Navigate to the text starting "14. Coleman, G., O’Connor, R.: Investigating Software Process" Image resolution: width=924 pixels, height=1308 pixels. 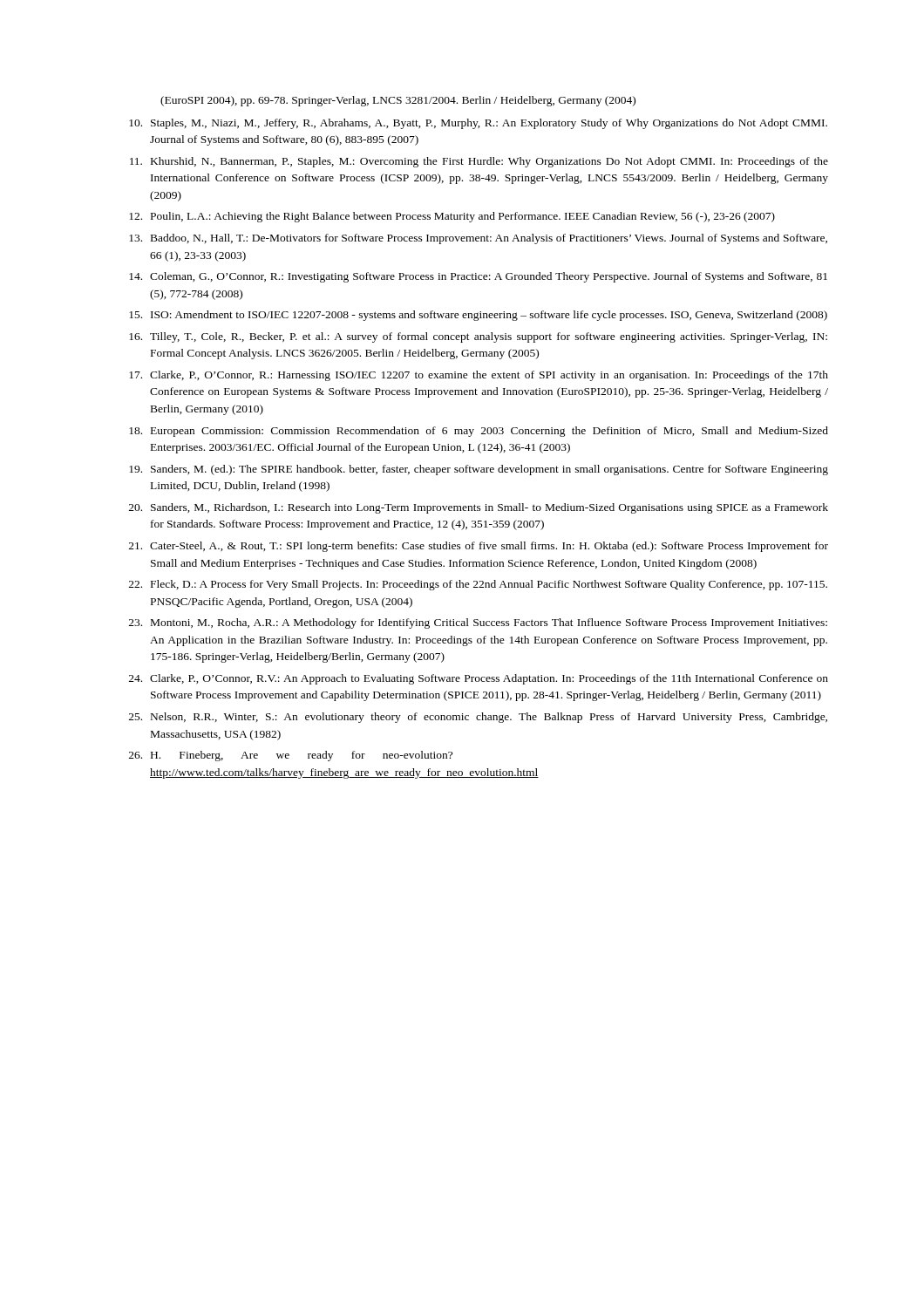[471, 285]
